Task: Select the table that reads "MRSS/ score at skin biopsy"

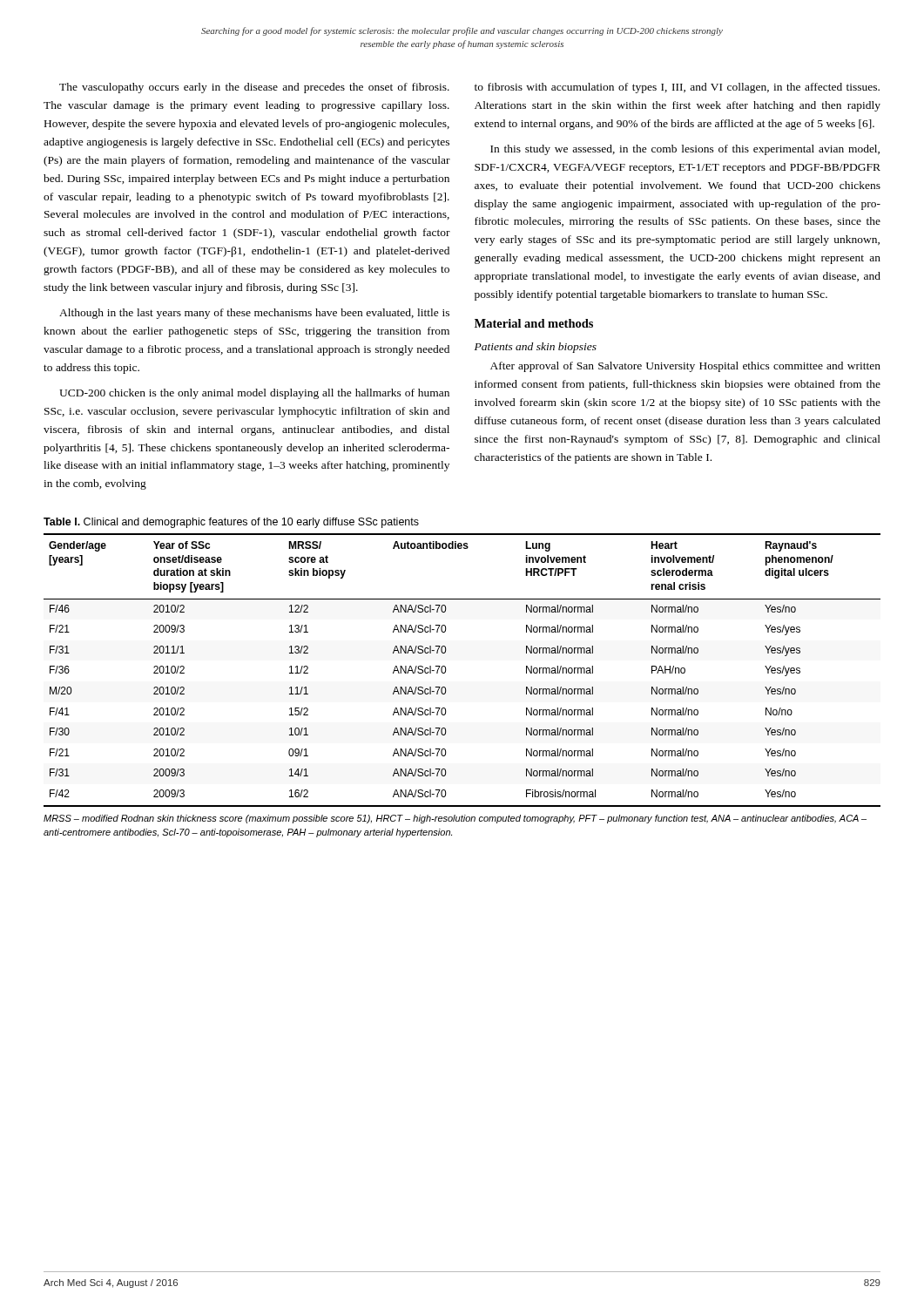Action: point(462,670)
